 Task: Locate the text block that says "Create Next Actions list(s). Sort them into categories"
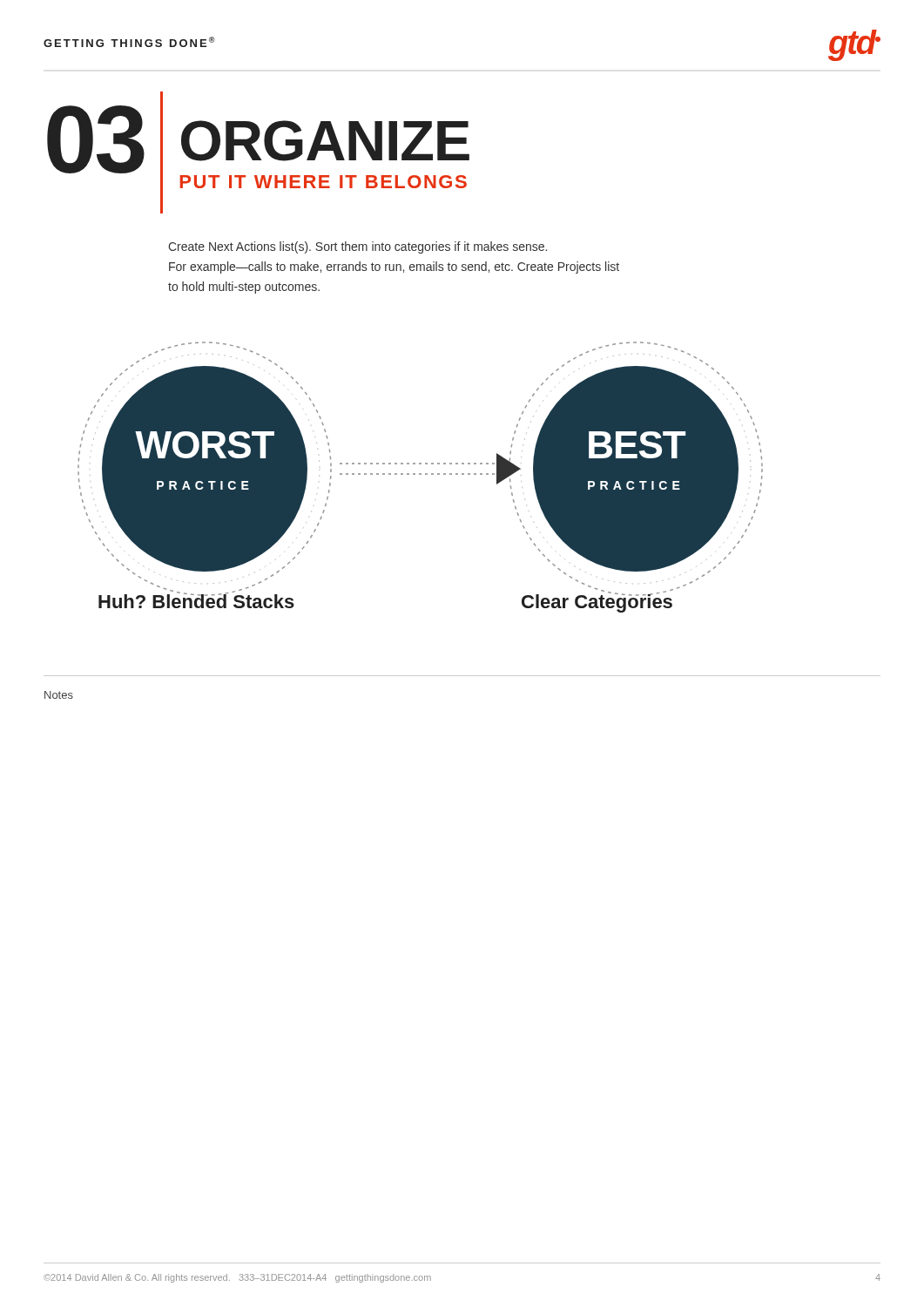pyautogui.click(x=394, y=267)
